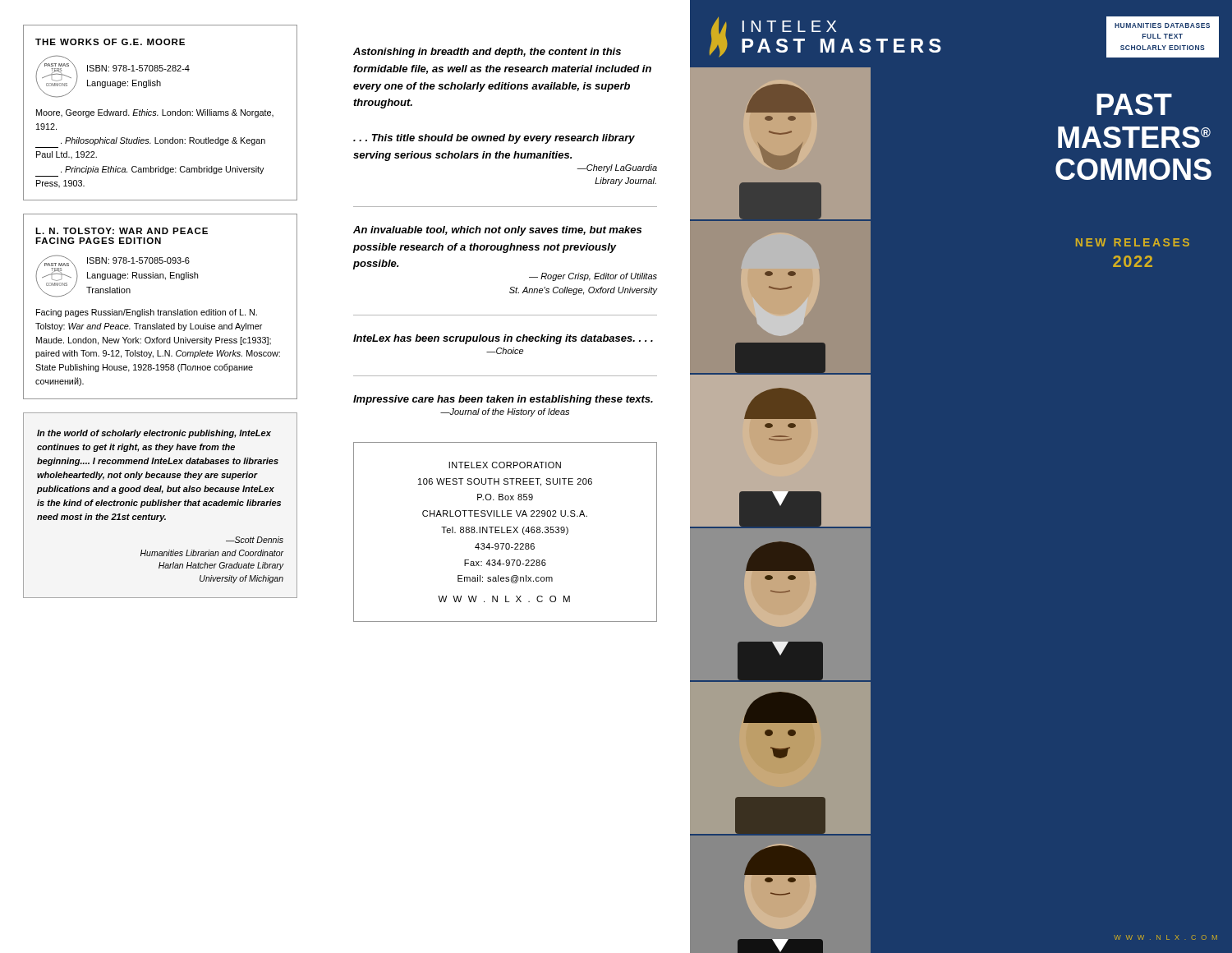The height and width of the screenshot is (953, 1232).
Task: Click the passage that begins "Impressive care has been taken"
Action: coord(505,400)
